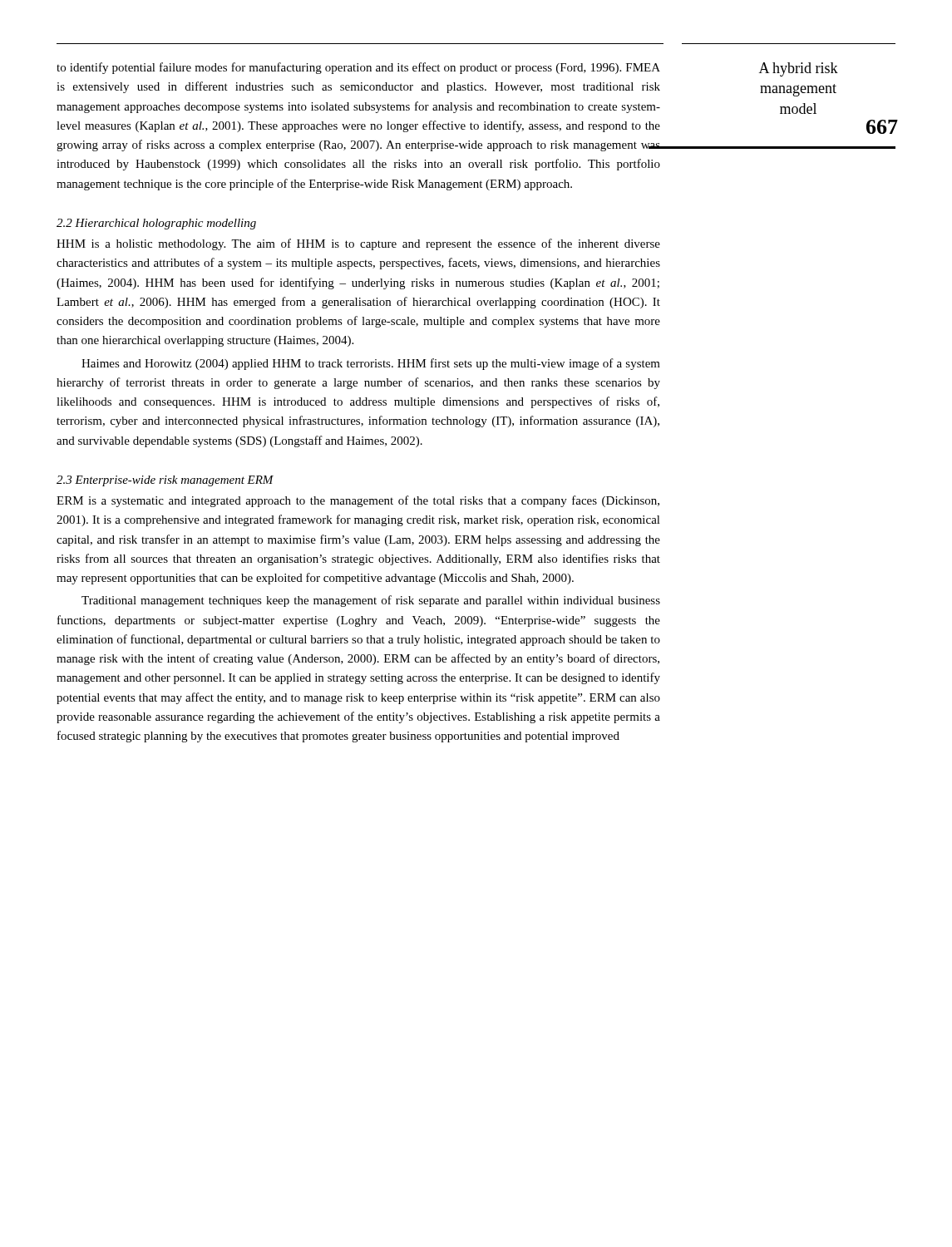
Task: Find the text block that reads "ERM is a systematic"
Action: [358, 619]
